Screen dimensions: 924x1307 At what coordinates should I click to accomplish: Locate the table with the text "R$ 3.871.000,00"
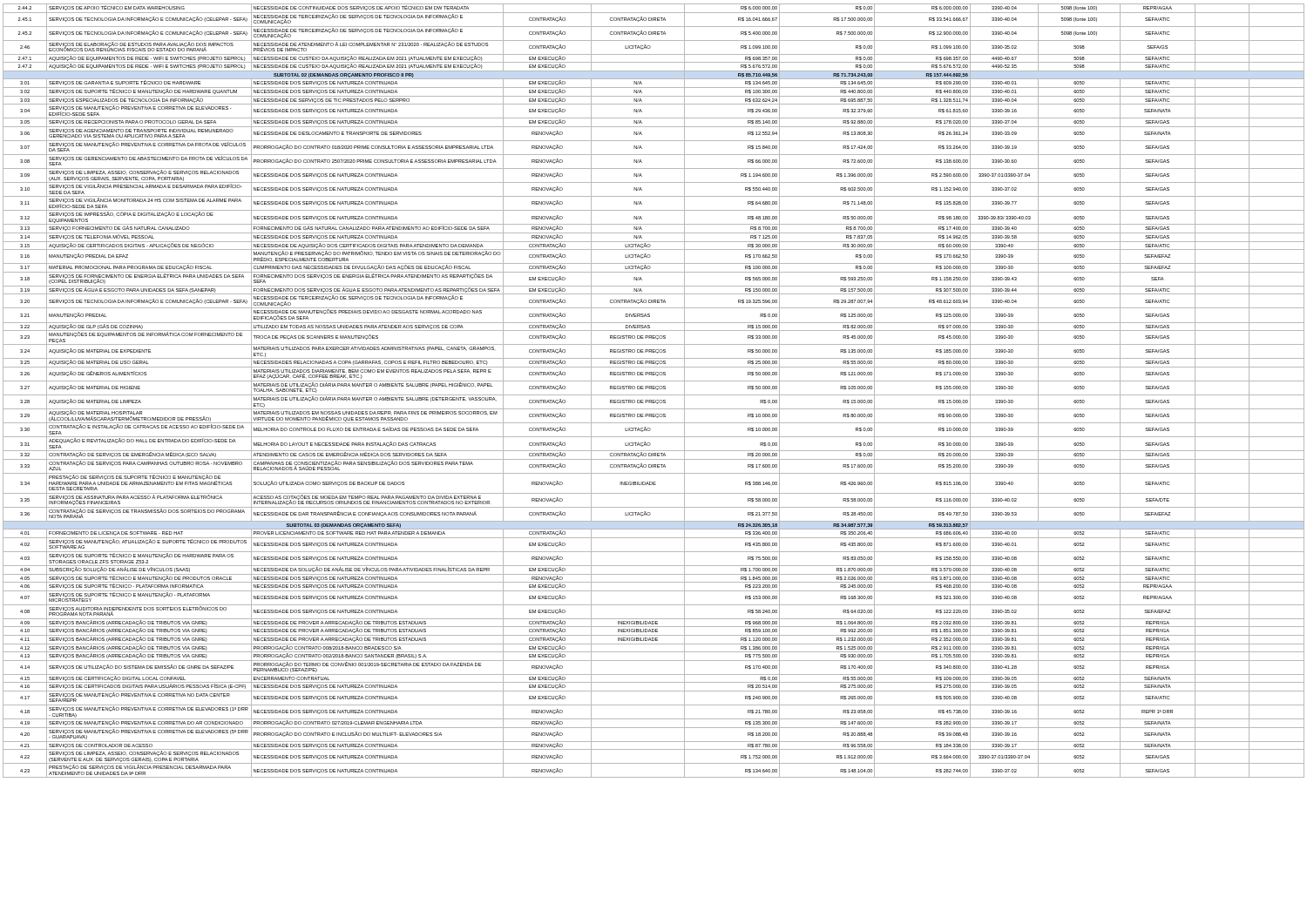point(654,391)
